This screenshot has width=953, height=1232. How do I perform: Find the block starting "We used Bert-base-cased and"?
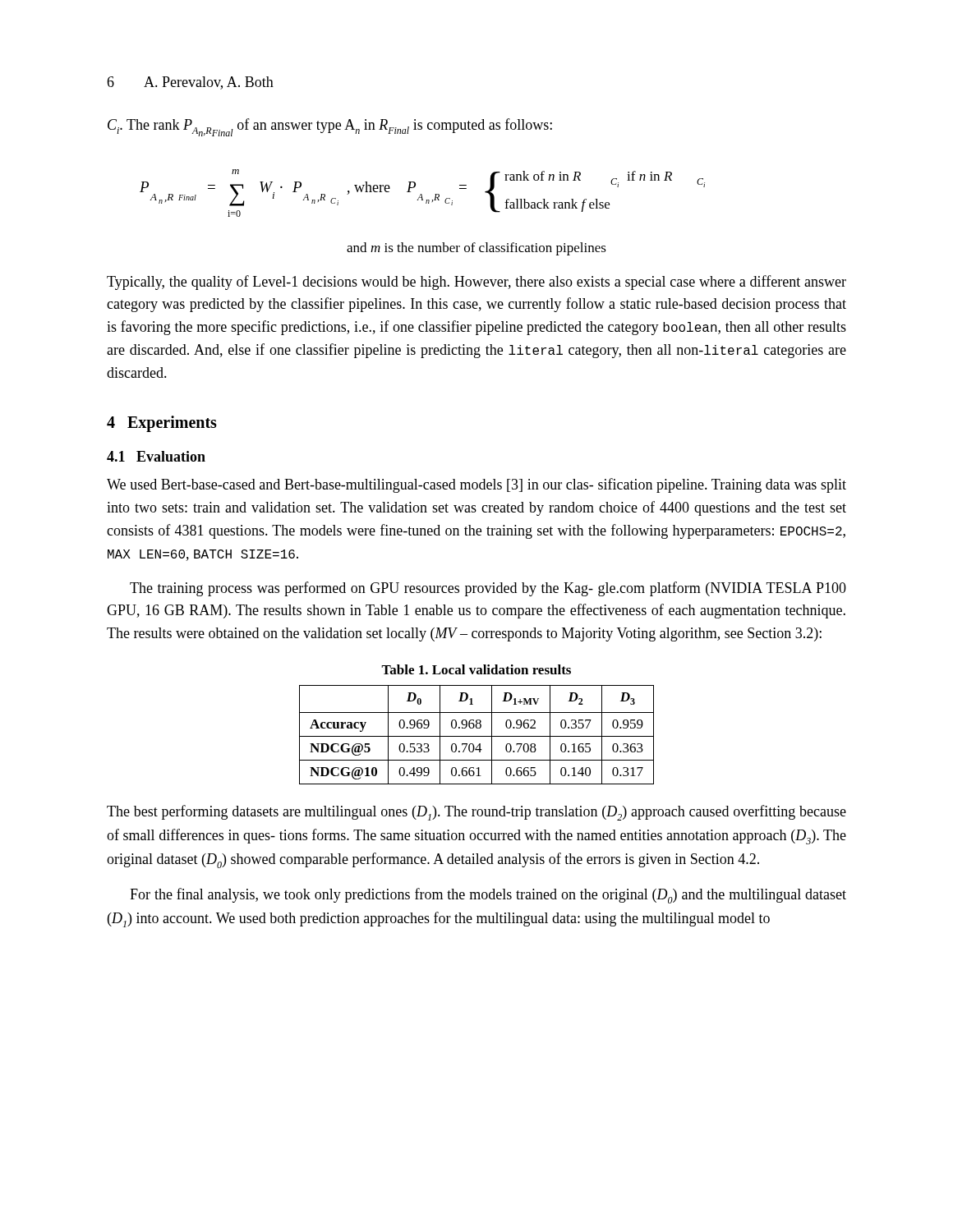pyautogui.click(x=476, y=485)
